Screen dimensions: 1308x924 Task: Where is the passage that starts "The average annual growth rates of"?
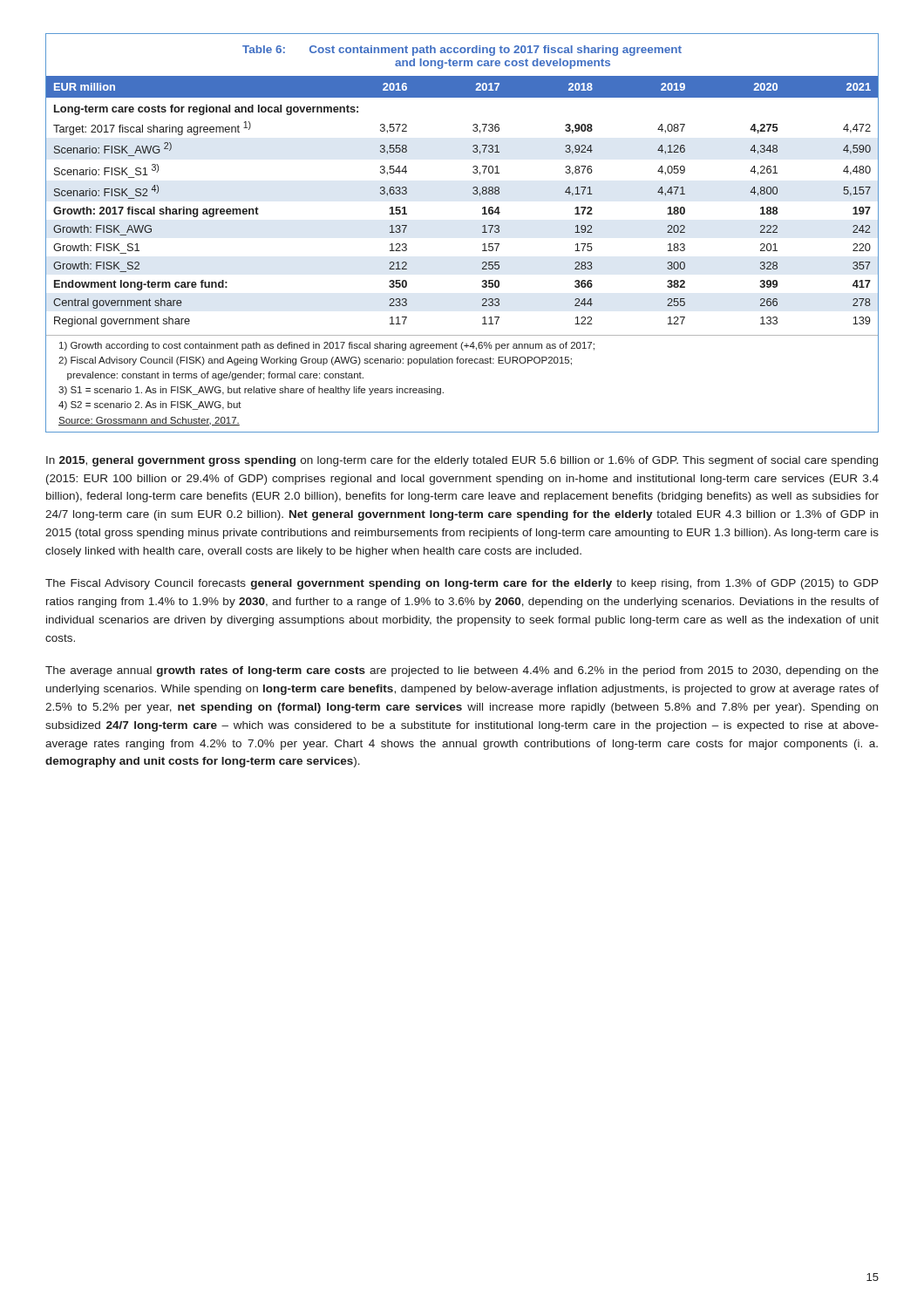462,716
